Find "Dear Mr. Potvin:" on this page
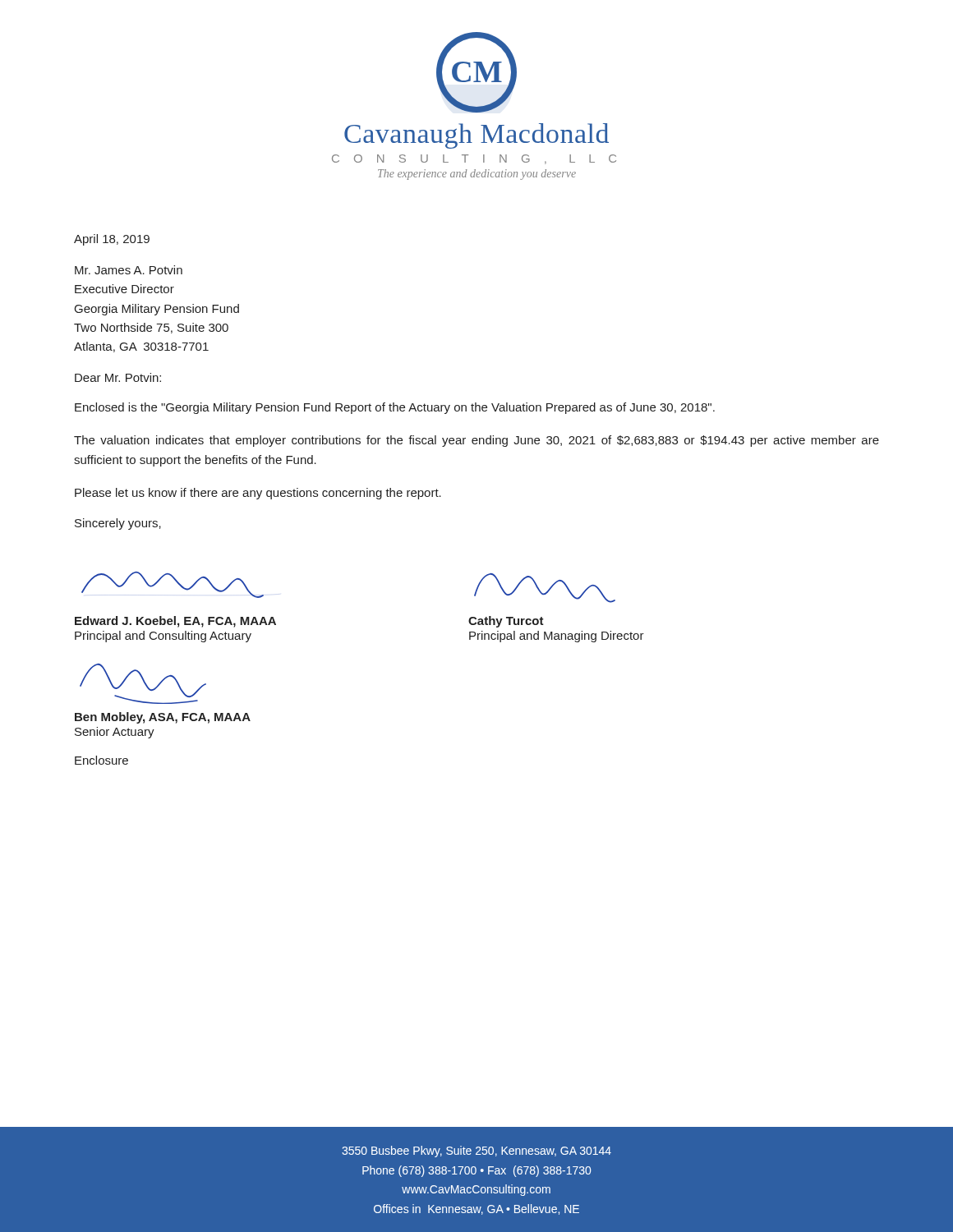The width and height of the screenshot is (953, 1232). click(x=118, y=378)
